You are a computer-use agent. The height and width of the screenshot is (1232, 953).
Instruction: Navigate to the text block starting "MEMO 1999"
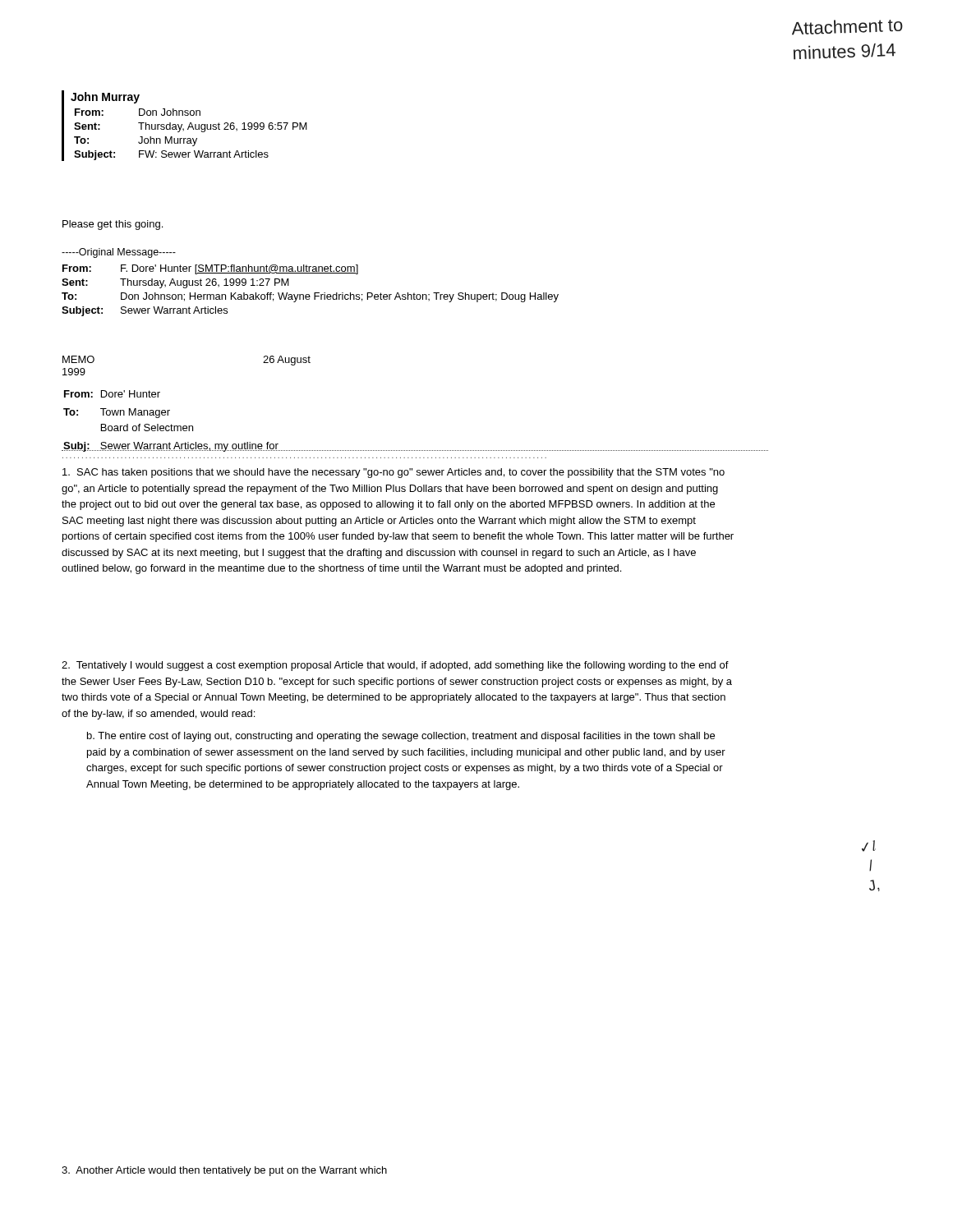(78, 366)
